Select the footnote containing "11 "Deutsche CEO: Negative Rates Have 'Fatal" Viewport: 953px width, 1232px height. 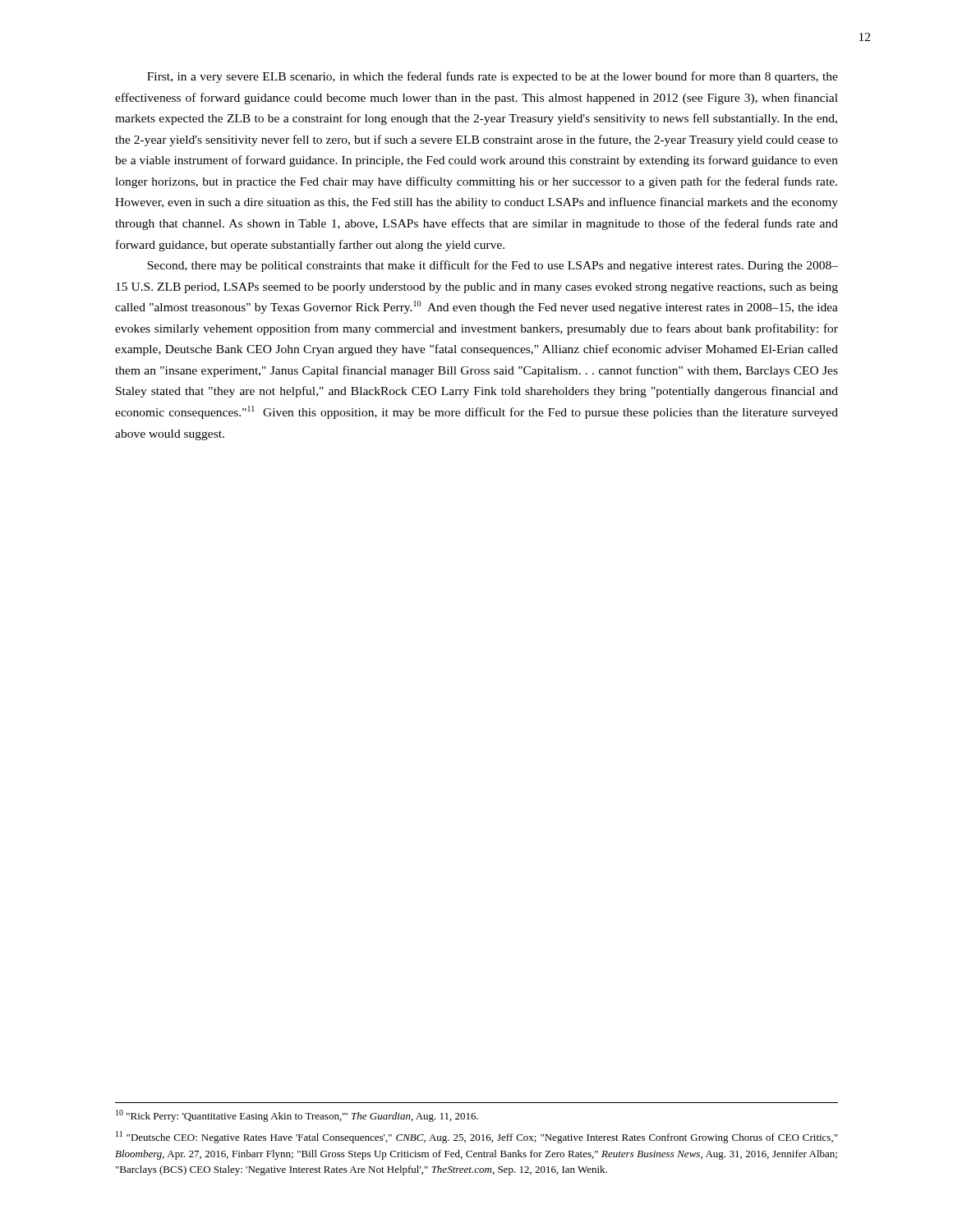pos(476,1152)
